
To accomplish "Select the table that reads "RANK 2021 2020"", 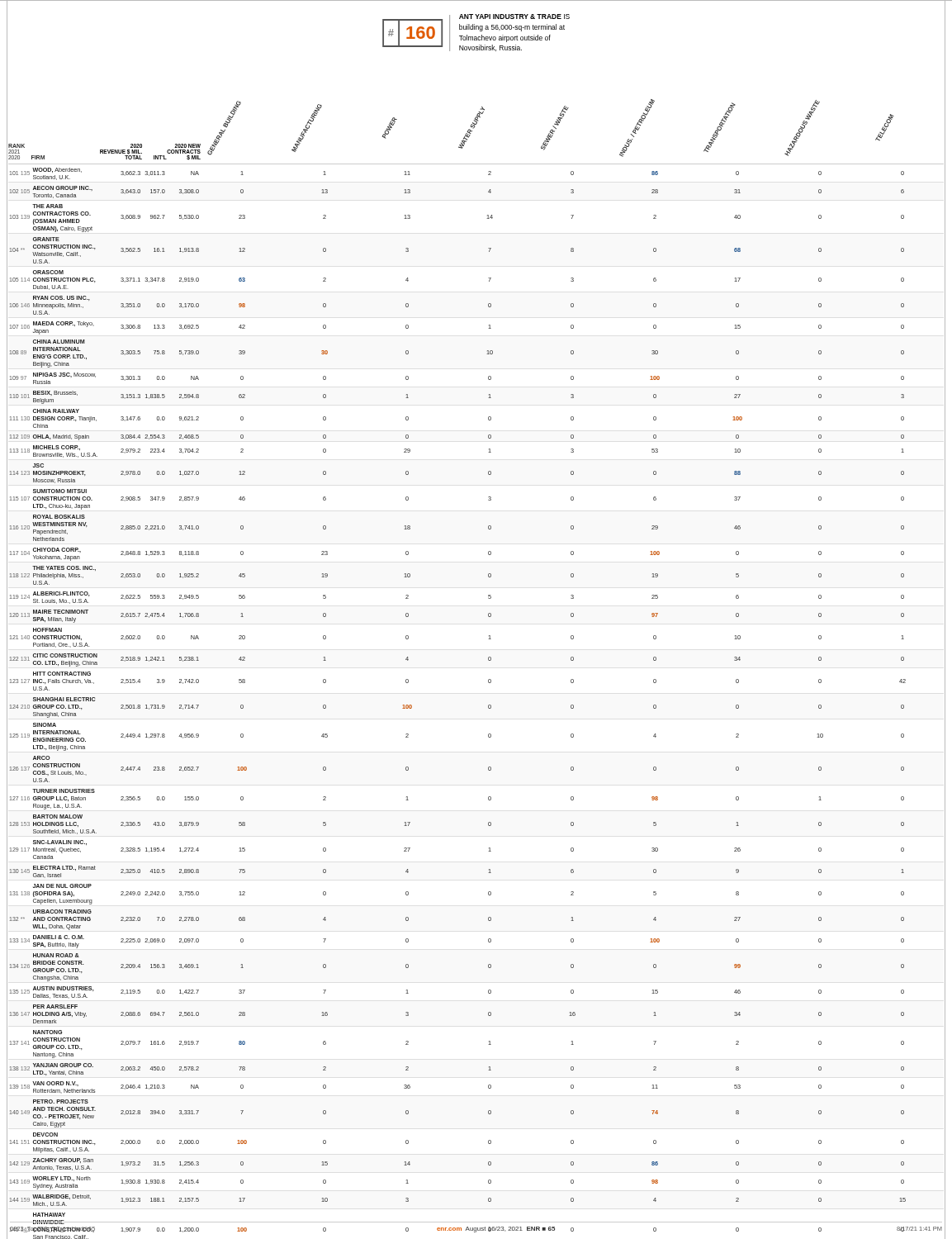I will pyautogui.click(x=476, y=664).
